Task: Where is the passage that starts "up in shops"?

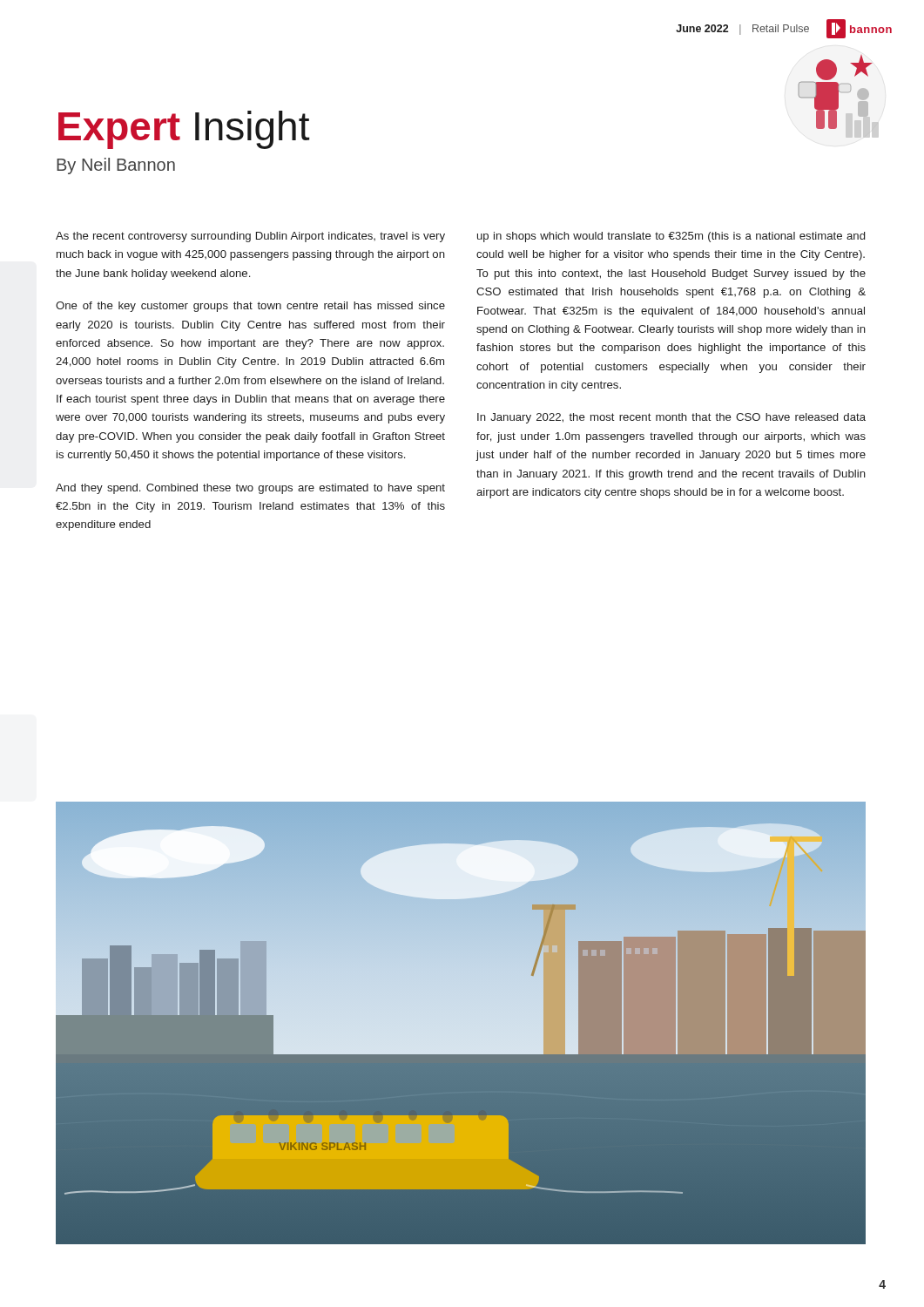Action: pyautogui.click(x=671, y=364)
